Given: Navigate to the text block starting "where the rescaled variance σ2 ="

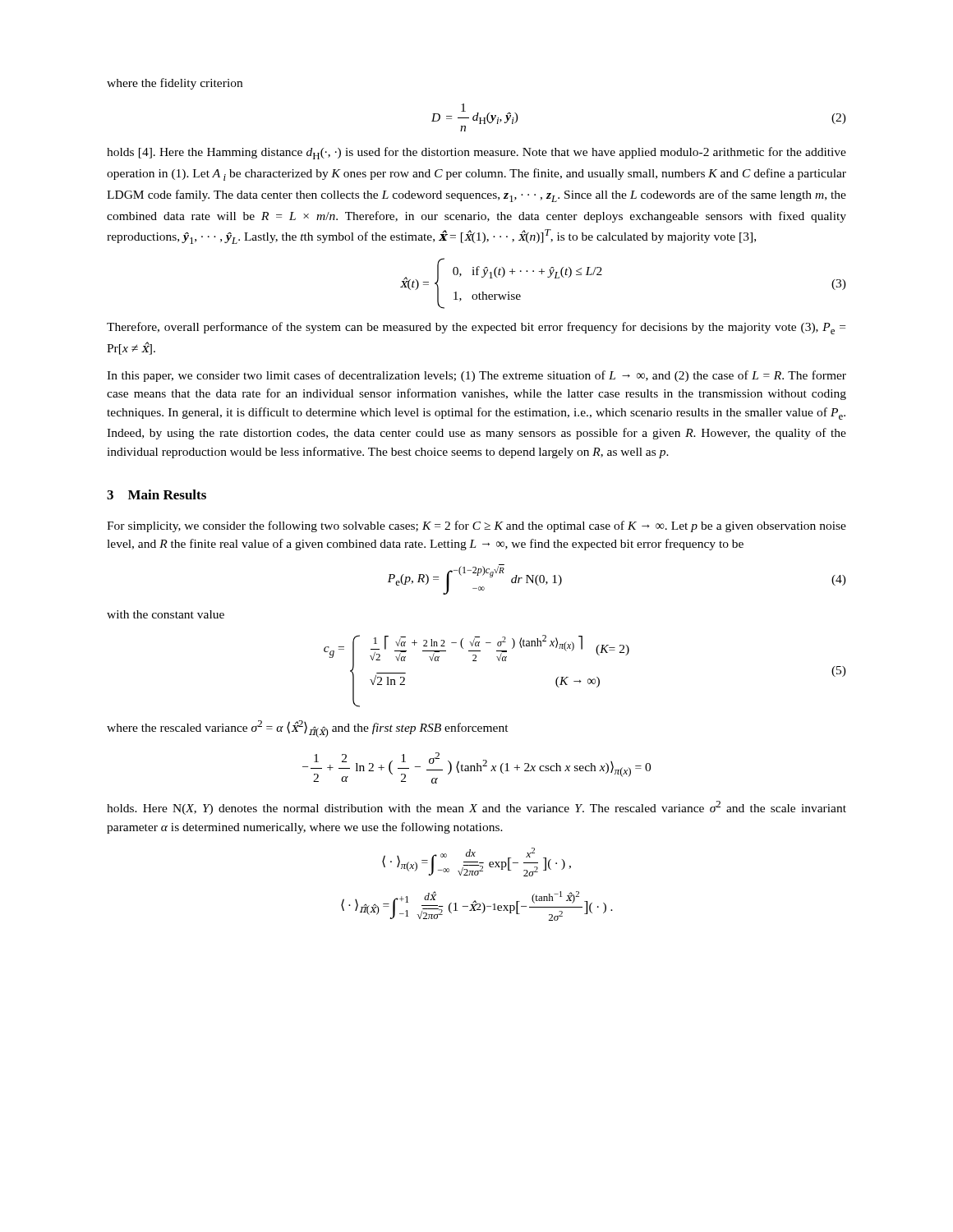Looking at the screenshot, I should coord(307,727).
